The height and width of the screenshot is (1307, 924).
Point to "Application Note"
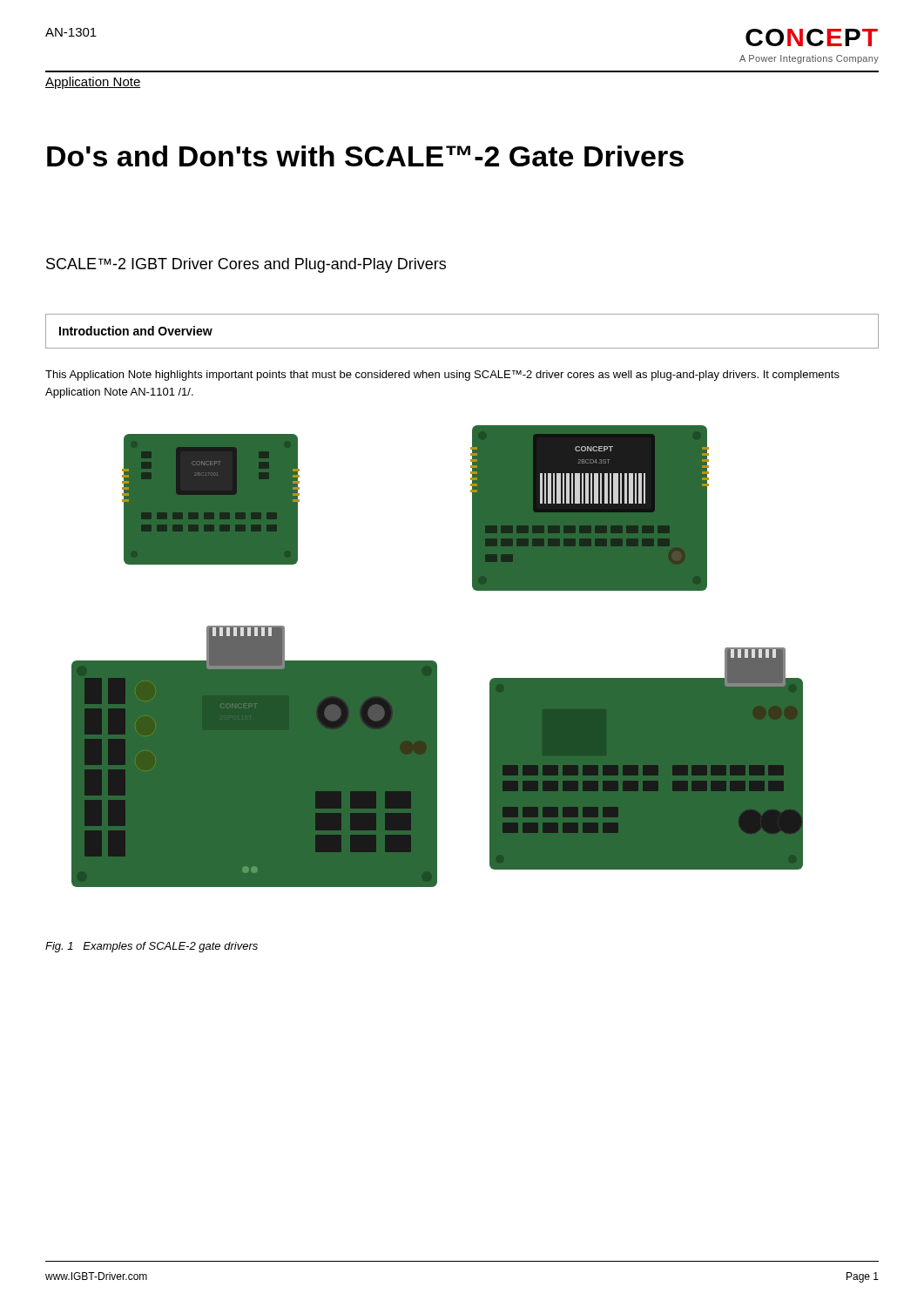point(93,81)
